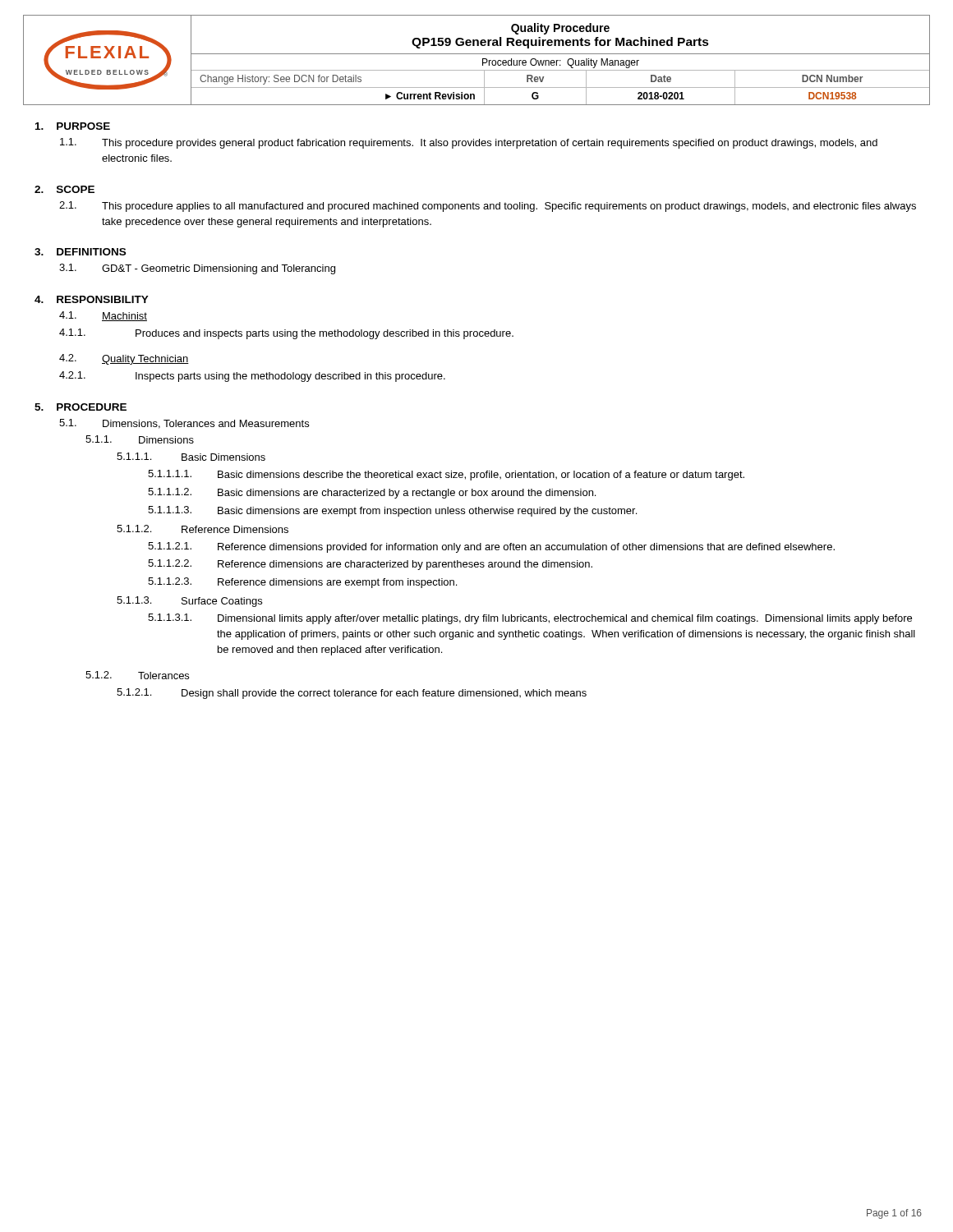Viewport: 953px width, 1232px height.
Task: Point to the block beginning "1. This procedure provides general"
Action: click(x=489, y=151)
